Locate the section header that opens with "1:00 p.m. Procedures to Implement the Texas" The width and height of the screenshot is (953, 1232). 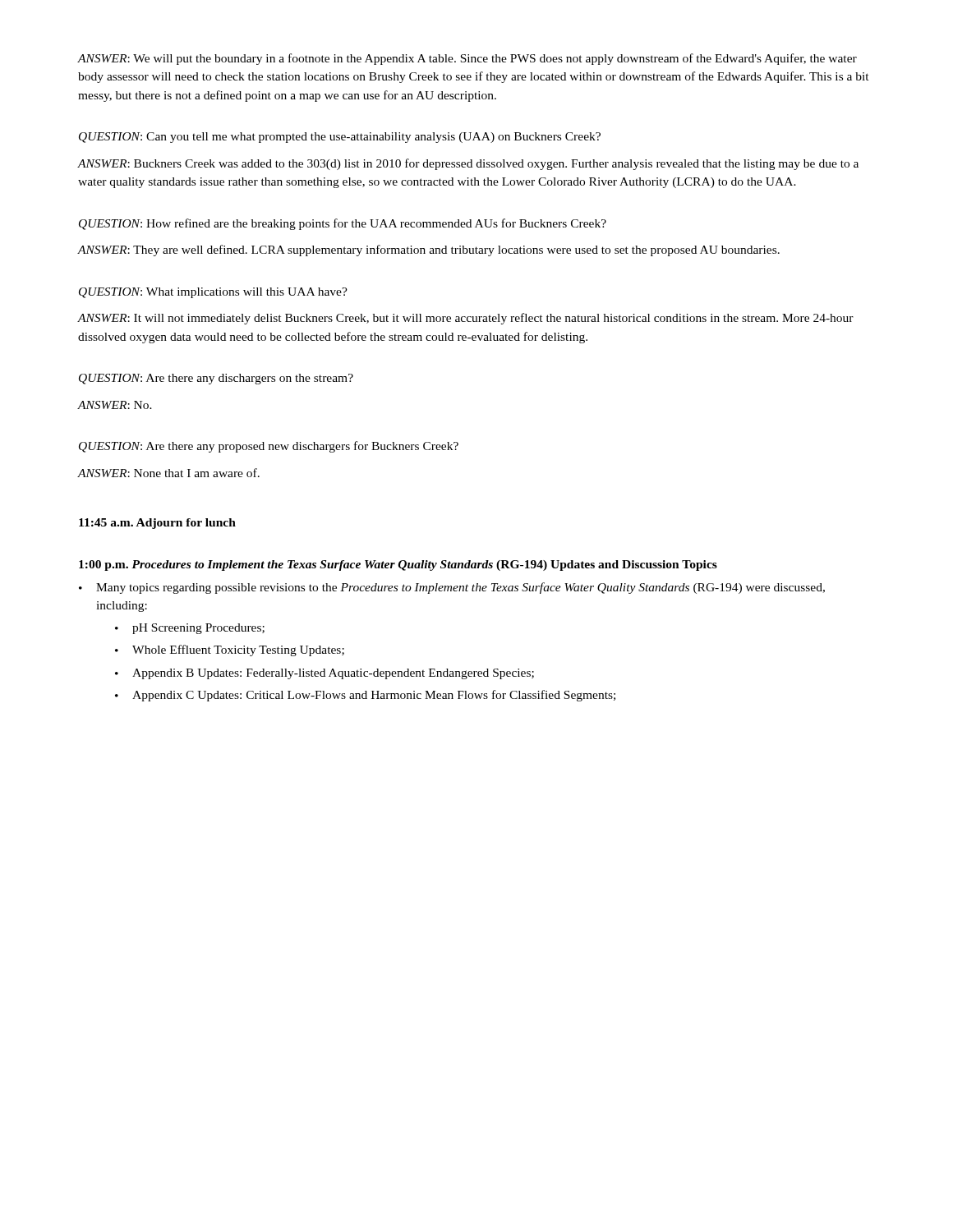click(398, 564)
